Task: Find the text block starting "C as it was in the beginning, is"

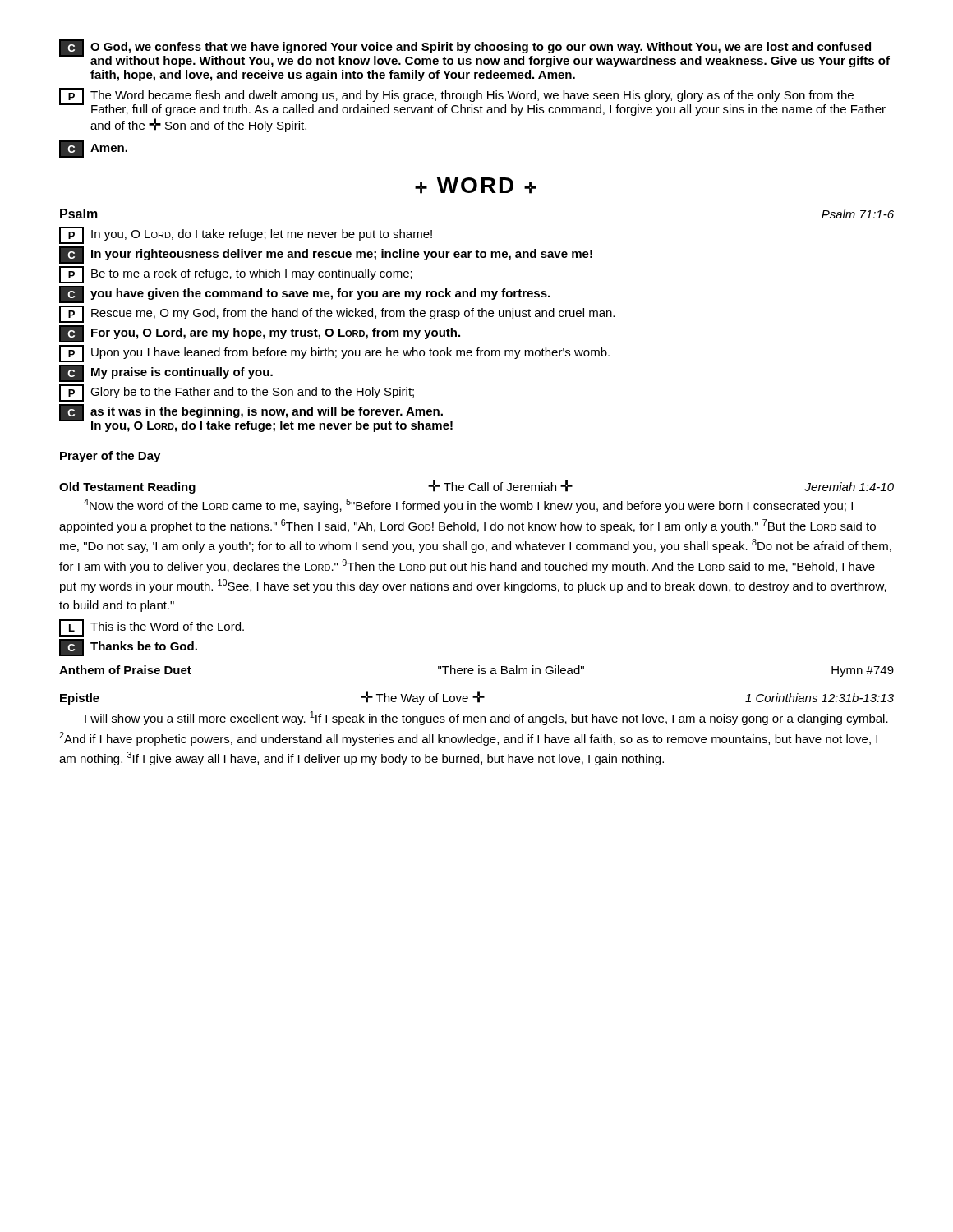Action: click(256, 418)
